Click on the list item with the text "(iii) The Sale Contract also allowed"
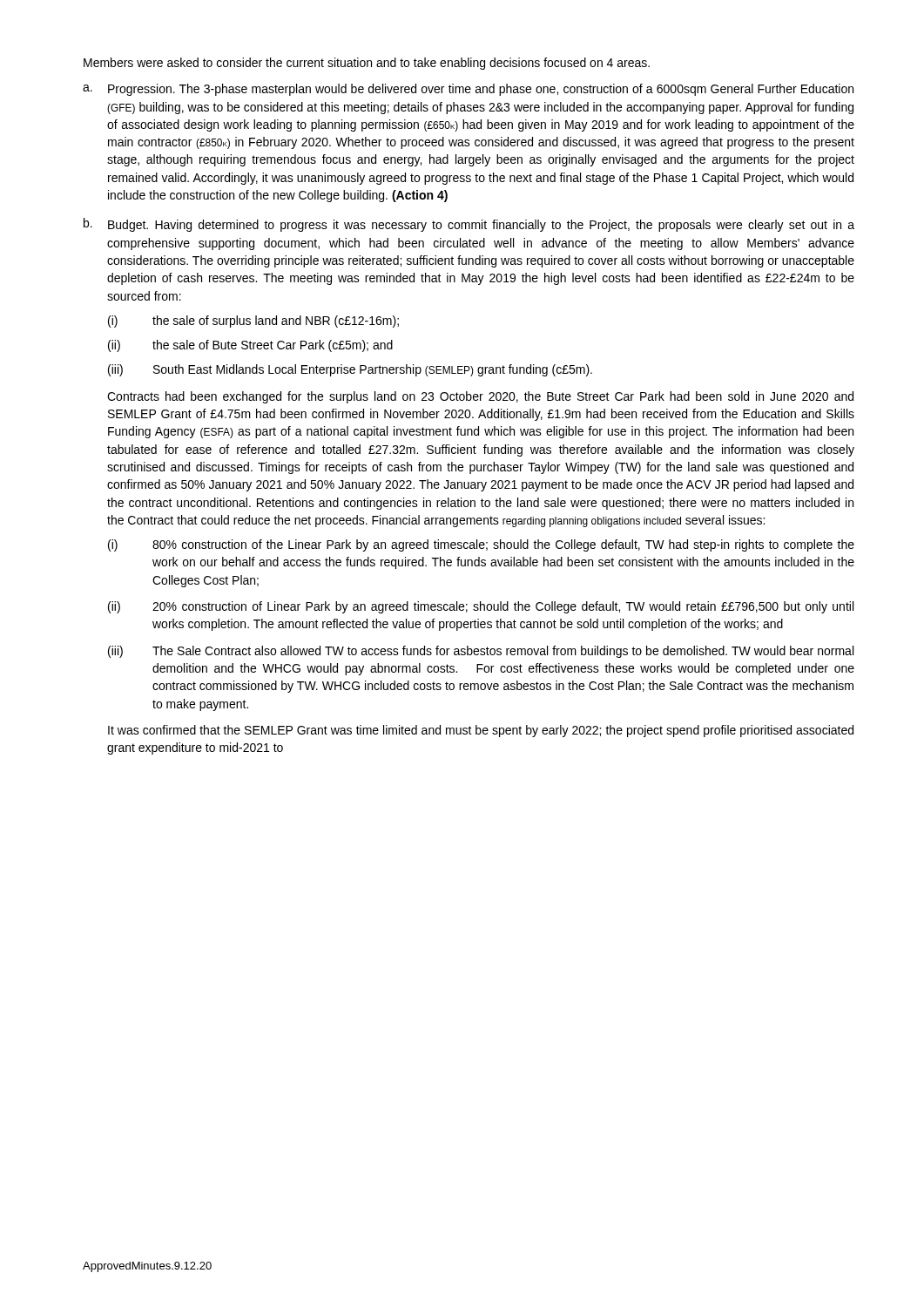 click(481, 677)
